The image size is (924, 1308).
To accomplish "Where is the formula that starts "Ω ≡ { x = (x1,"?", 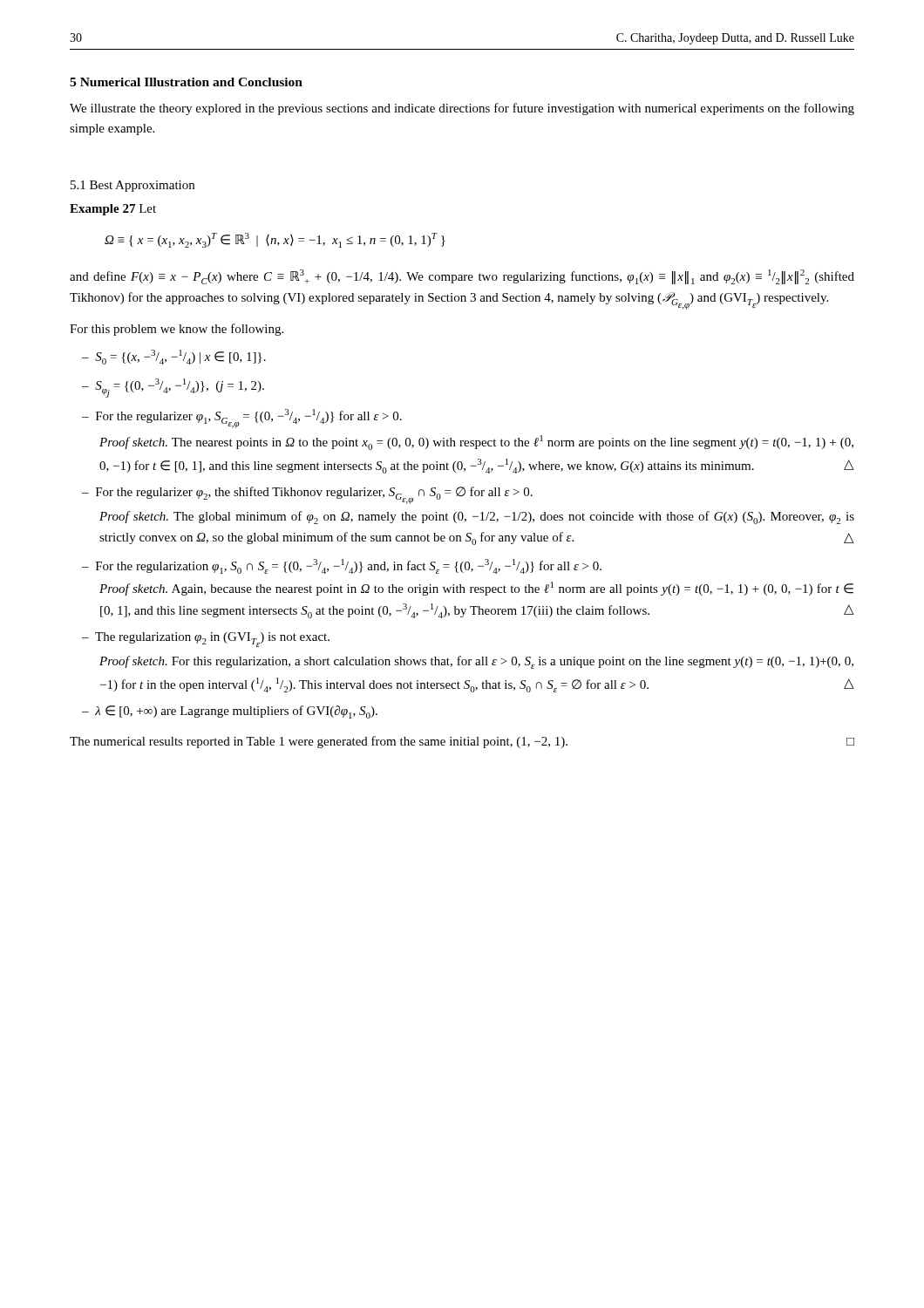I will (x=275, y=240).
